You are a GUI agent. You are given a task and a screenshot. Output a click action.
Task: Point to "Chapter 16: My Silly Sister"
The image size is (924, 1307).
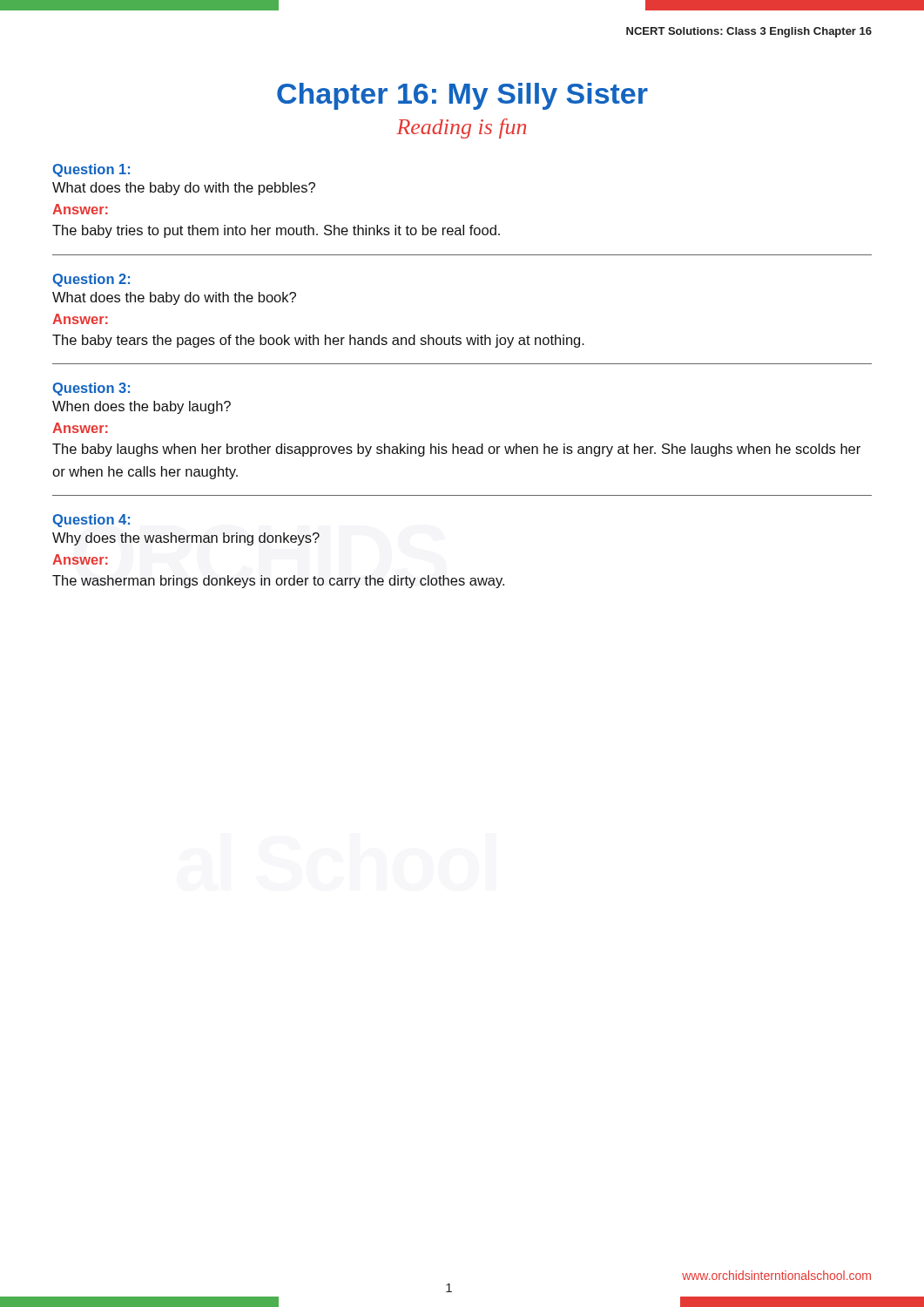[x=462, y=93]
